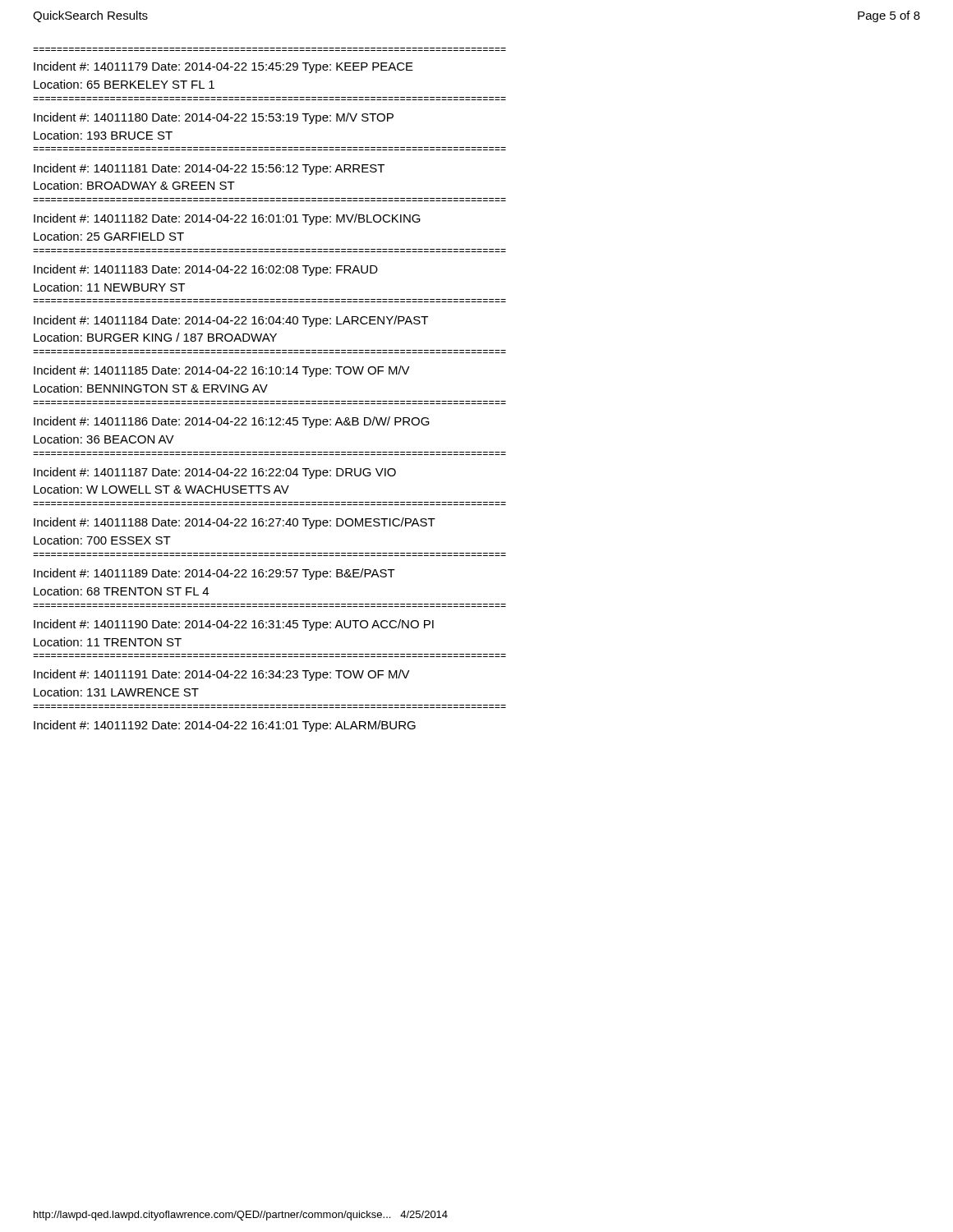Viewport: 953px width, 1232px height.
Task: Point to the block beginning "Incident #: 14011190 Date: 2014-04-22 16:31:45 Type: AUTO"
Action: (x=234, y=625)
